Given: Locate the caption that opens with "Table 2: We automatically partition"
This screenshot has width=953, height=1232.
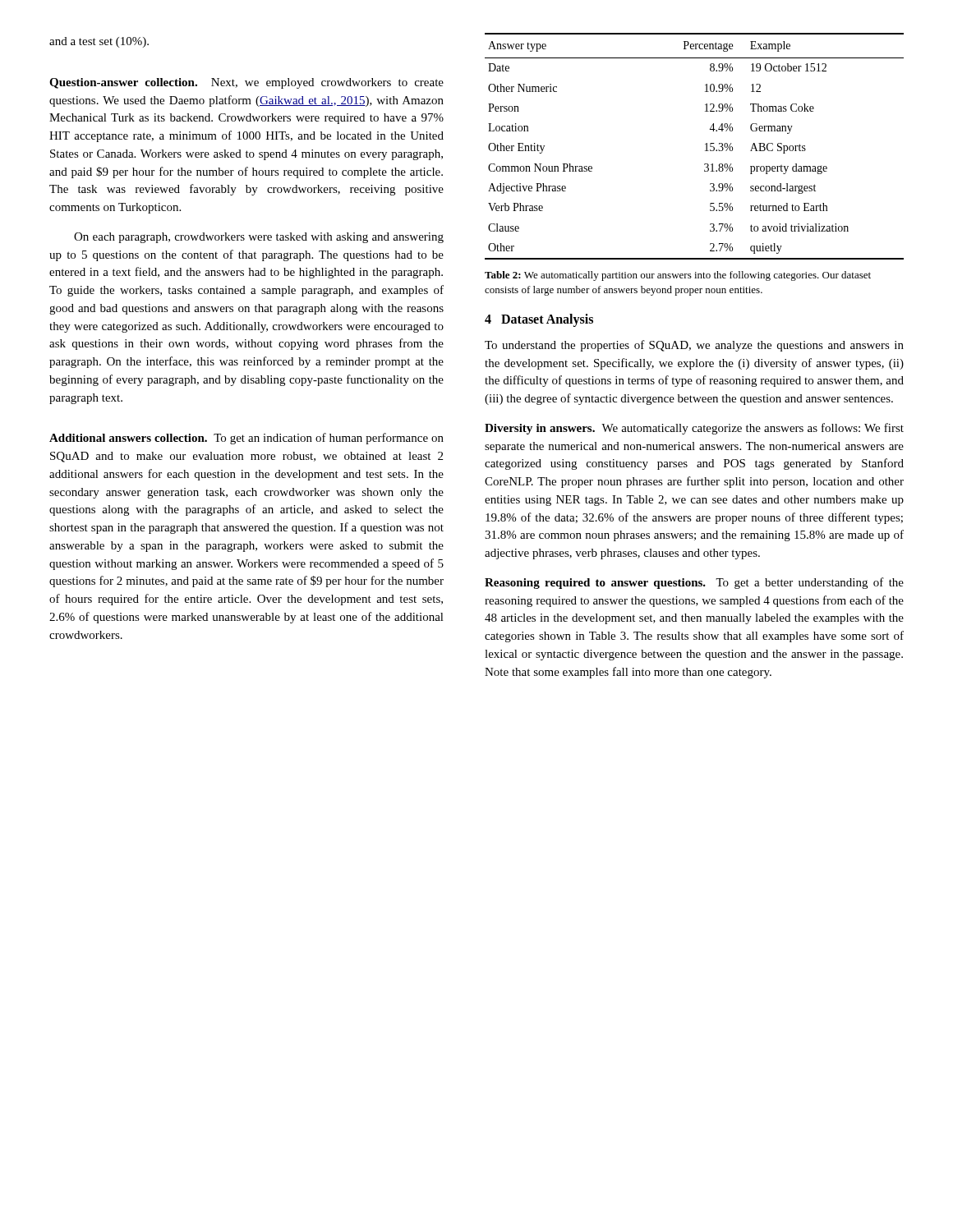Looking at the screenshot, I should (x=678, y=282).
